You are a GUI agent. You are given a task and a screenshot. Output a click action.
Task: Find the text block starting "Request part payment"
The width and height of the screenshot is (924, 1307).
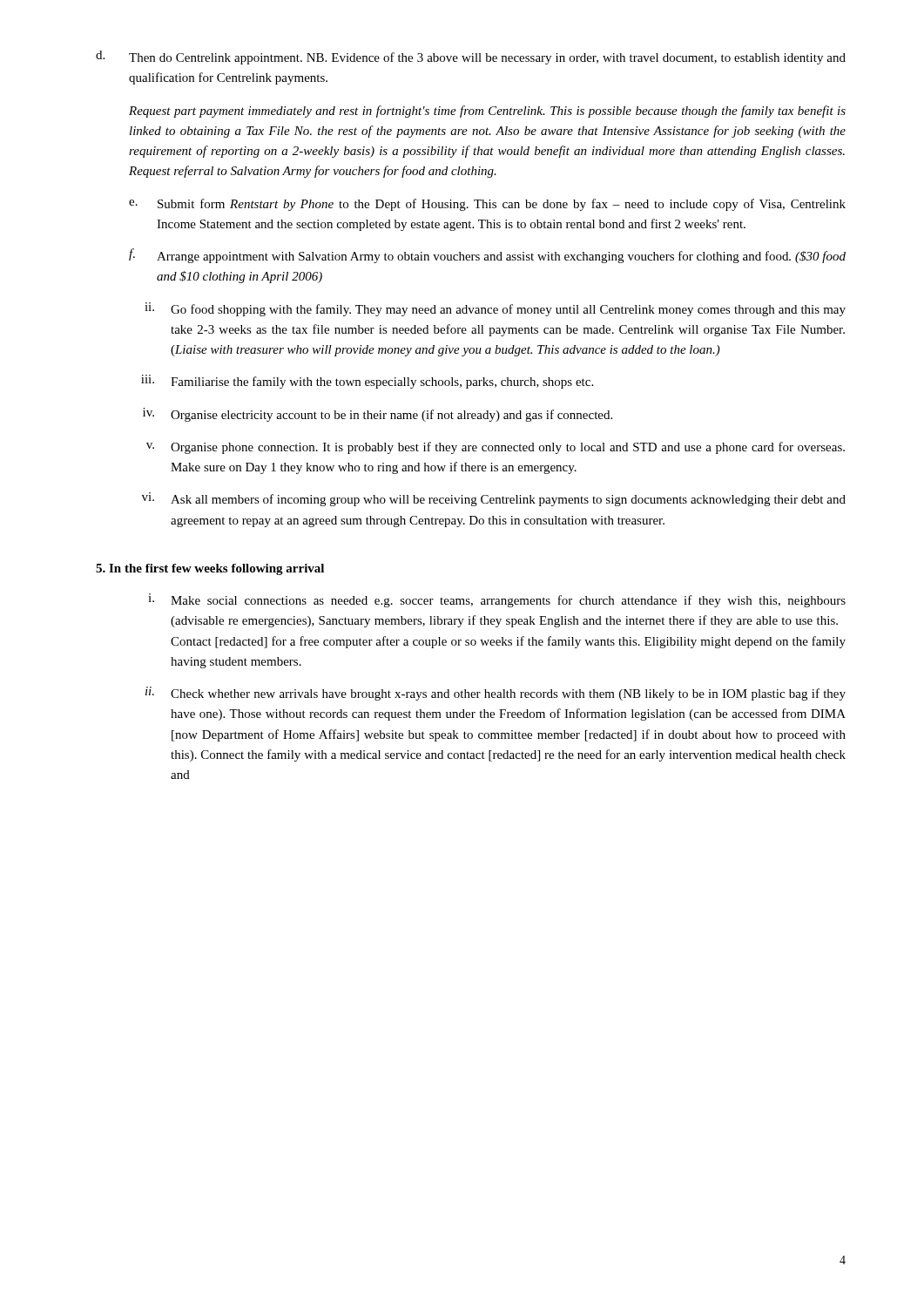point(487,141)
